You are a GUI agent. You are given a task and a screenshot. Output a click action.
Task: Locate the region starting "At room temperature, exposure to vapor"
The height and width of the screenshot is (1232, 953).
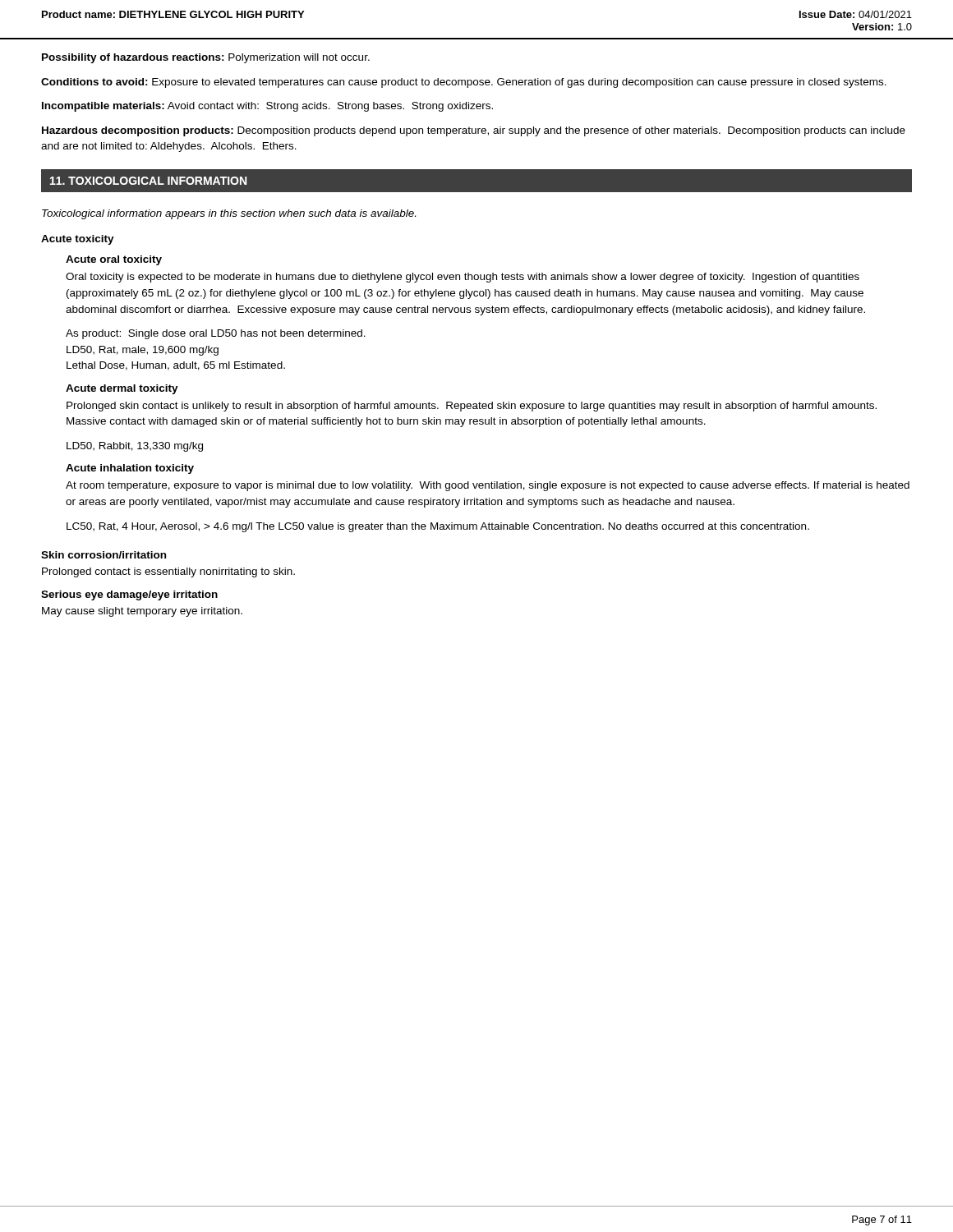click(488, 493)
